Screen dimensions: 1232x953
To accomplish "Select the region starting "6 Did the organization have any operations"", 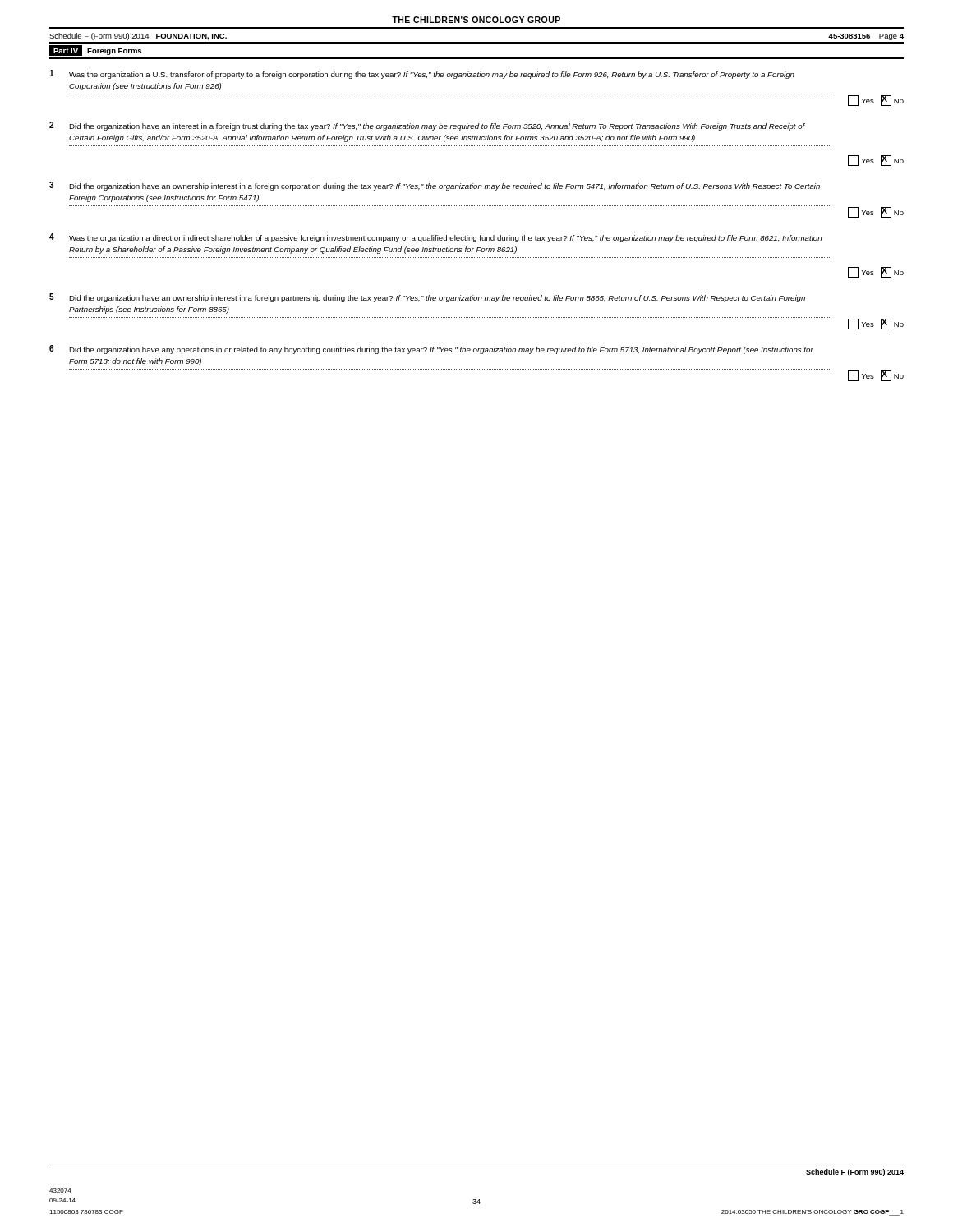I will [x=476, y=363].
